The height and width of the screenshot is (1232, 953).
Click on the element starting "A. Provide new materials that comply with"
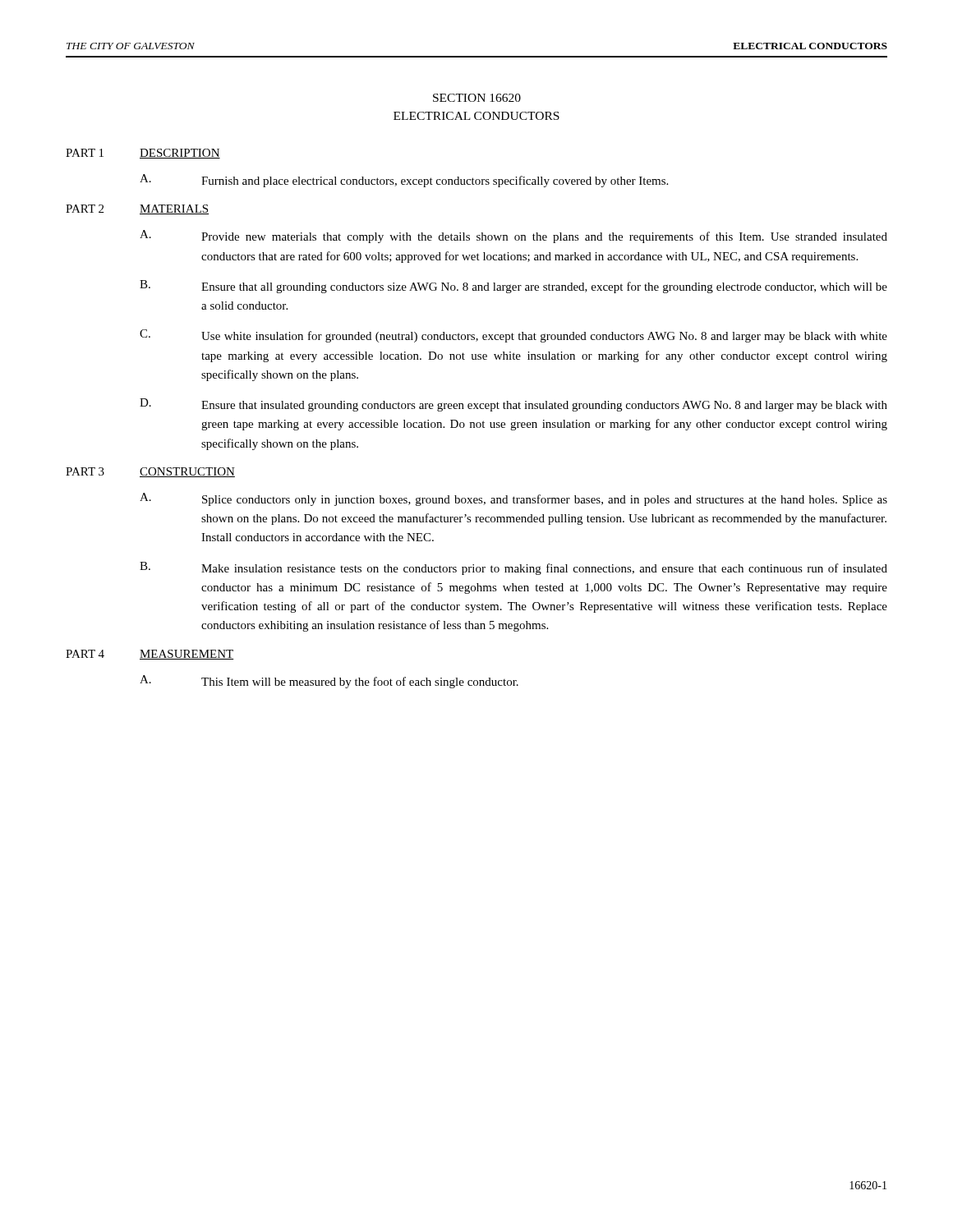pyautogui.click(x=513, y=247)
